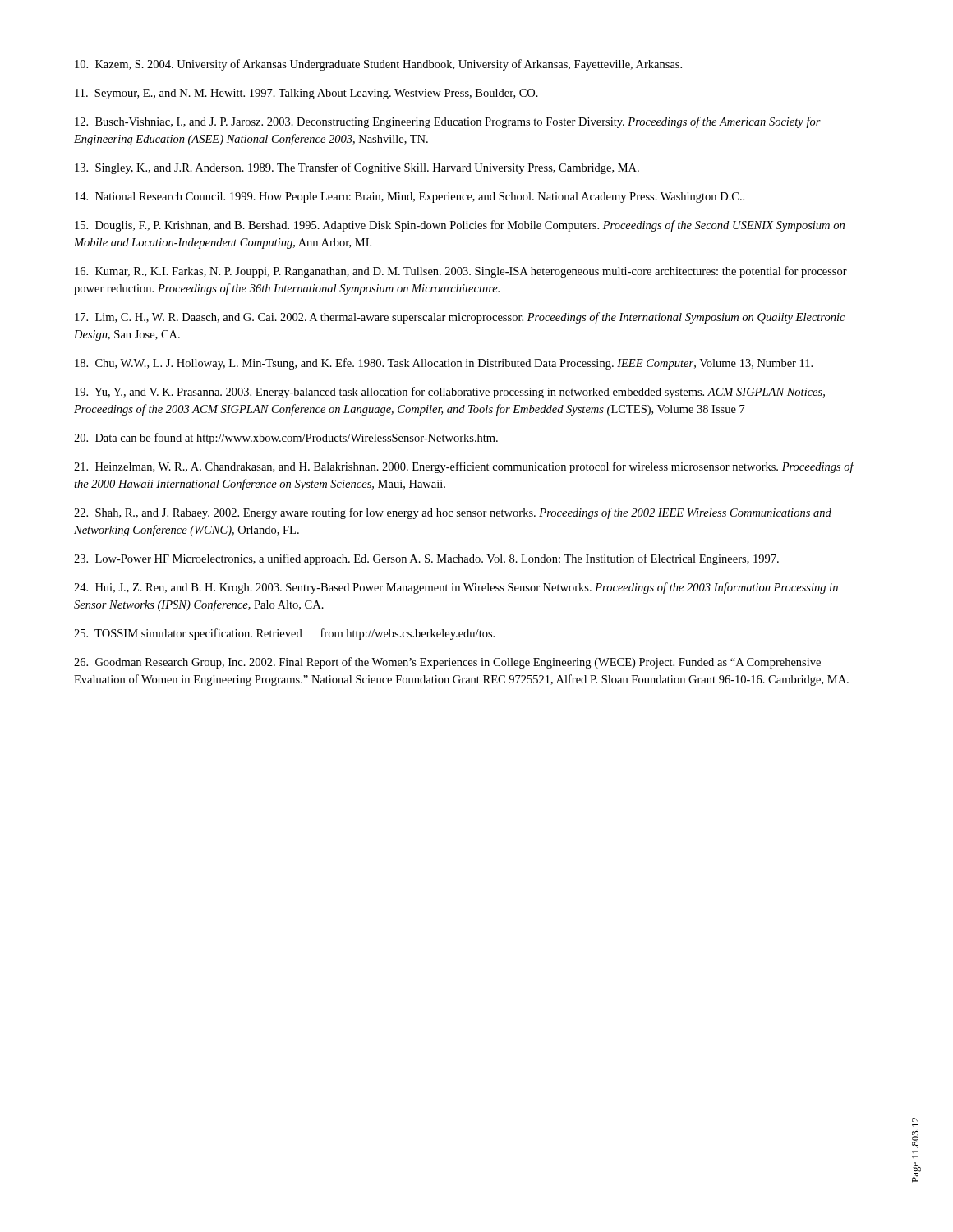This screenshot has height=1232, width=953.
Task: Click on the list item with the text "23. Low-Power HF Microelectronics, a"
Action: pos(427,559)
